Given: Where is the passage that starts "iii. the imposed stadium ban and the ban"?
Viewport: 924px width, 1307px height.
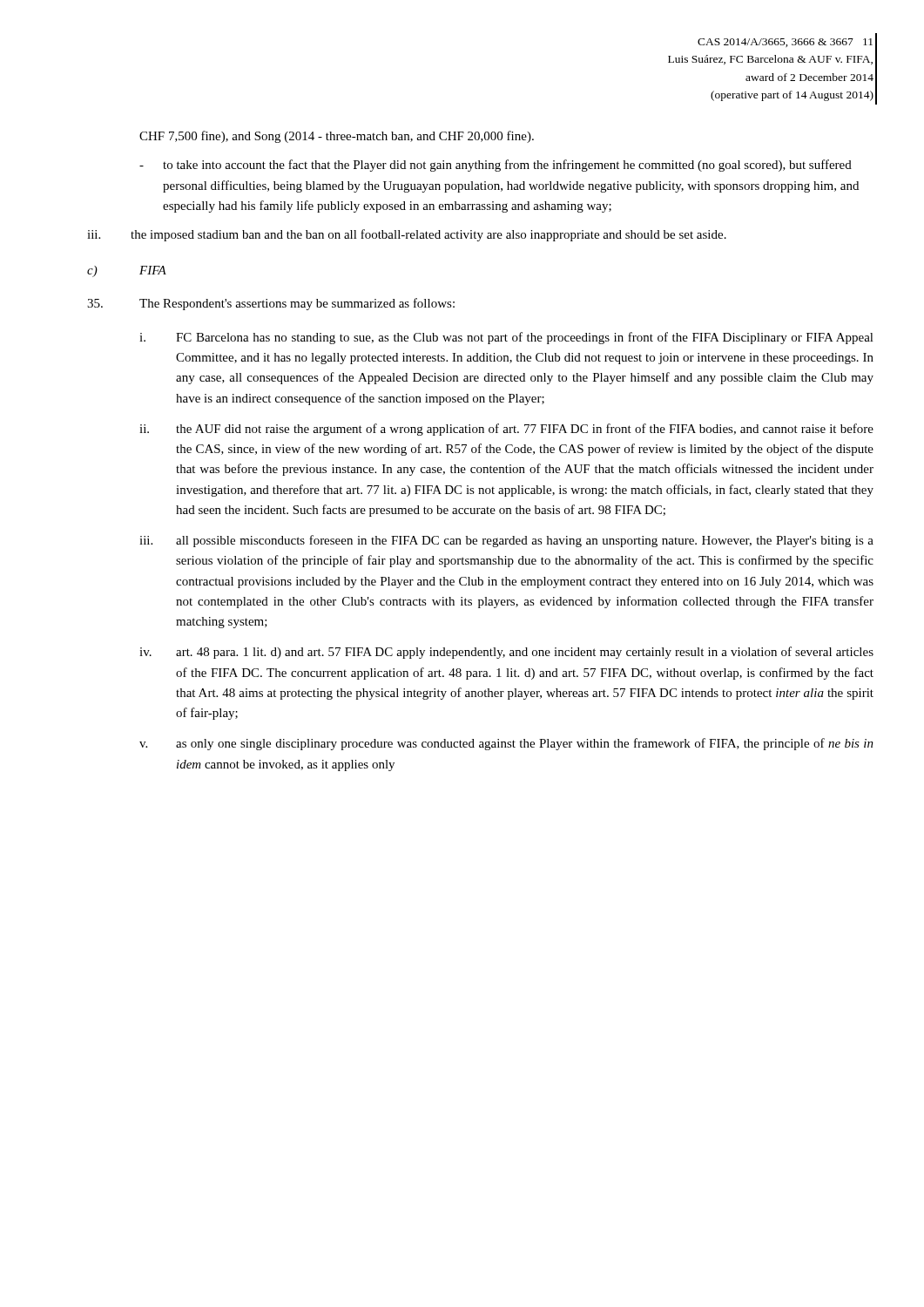Looking at the screenshot, I should pos(480,235).
